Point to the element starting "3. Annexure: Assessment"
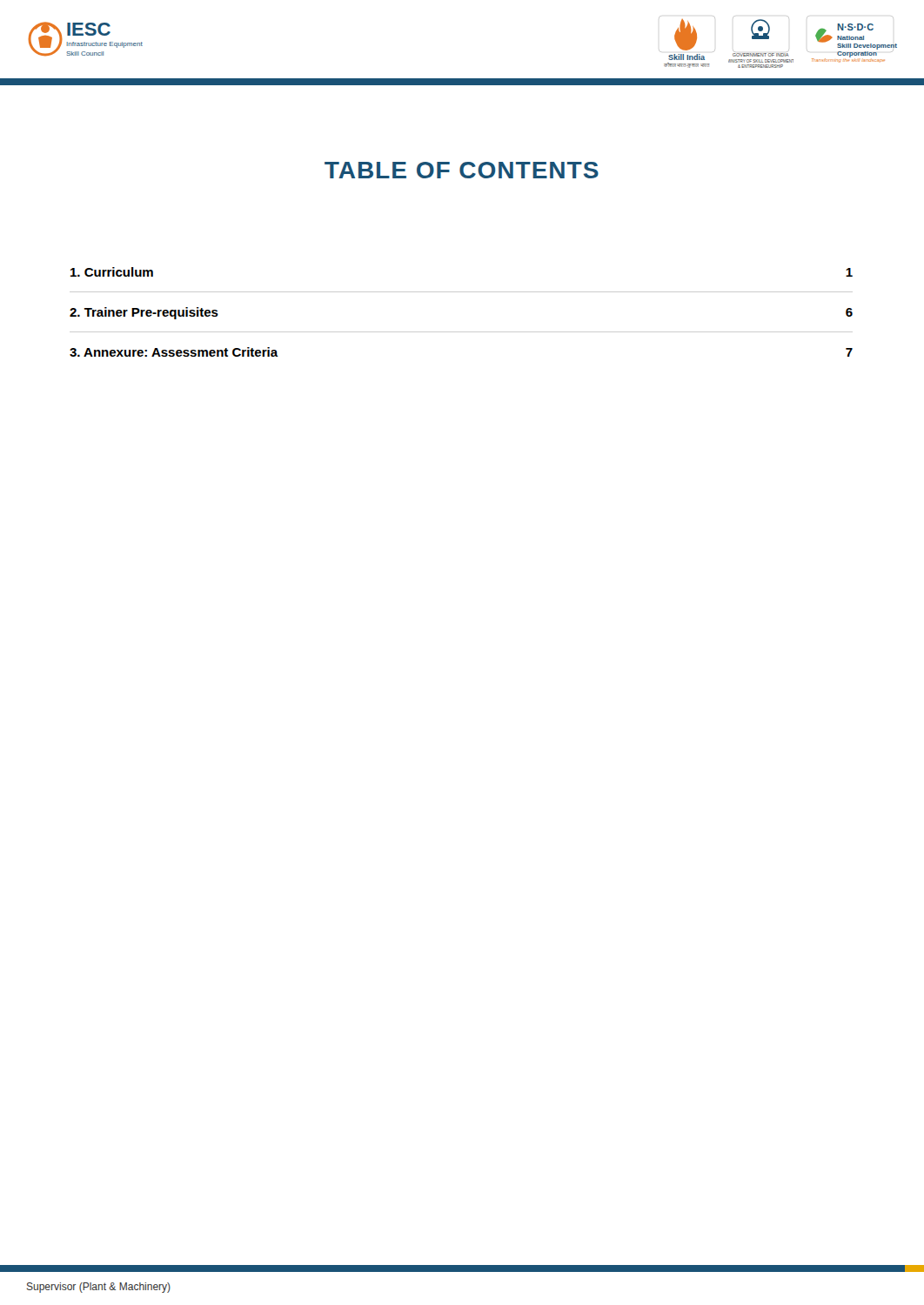The width and height of the screenshot is (924, 1305). (163, 352)
